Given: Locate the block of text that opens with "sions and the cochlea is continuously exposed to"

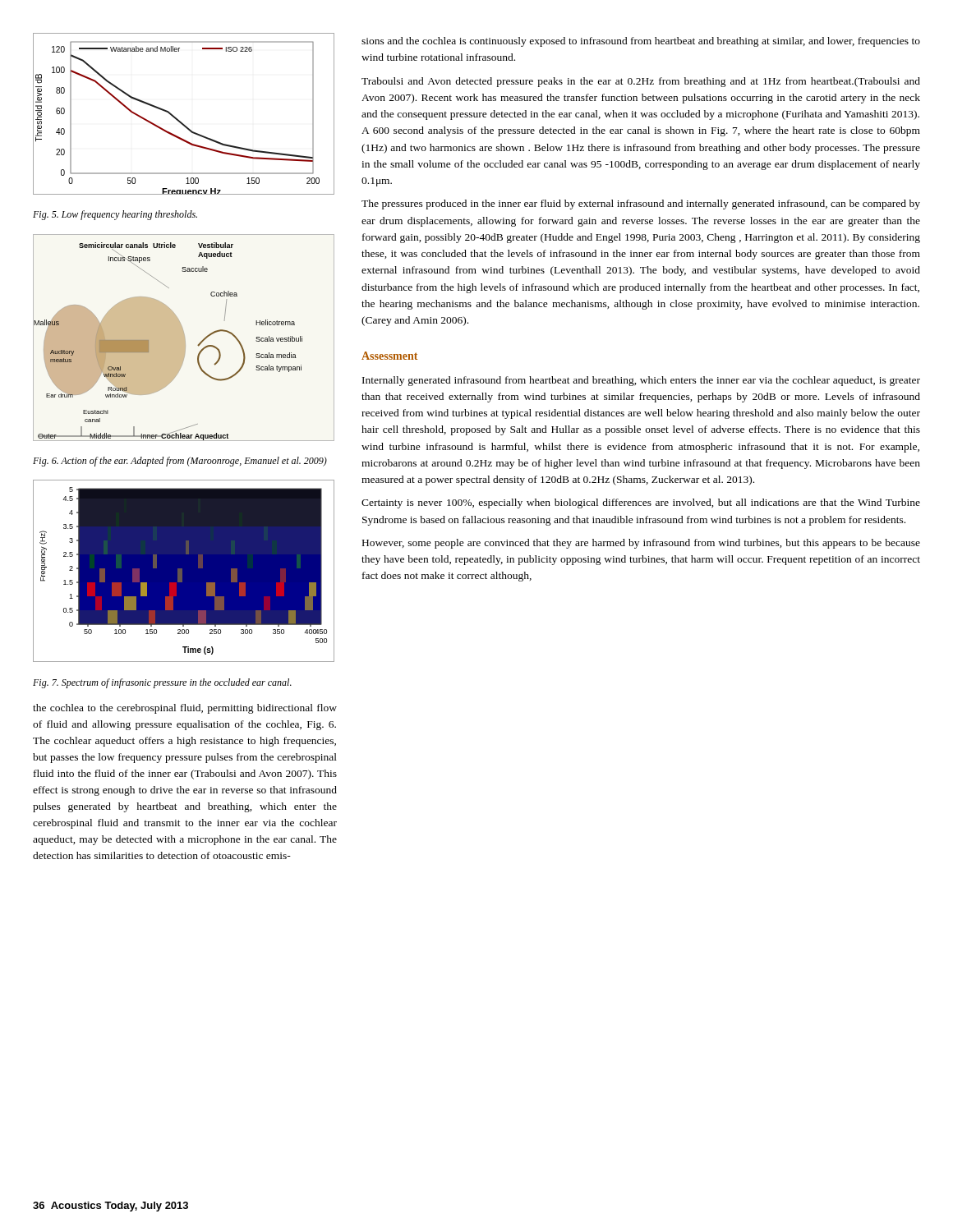Looking at the screenshot, I should point(641,49).
